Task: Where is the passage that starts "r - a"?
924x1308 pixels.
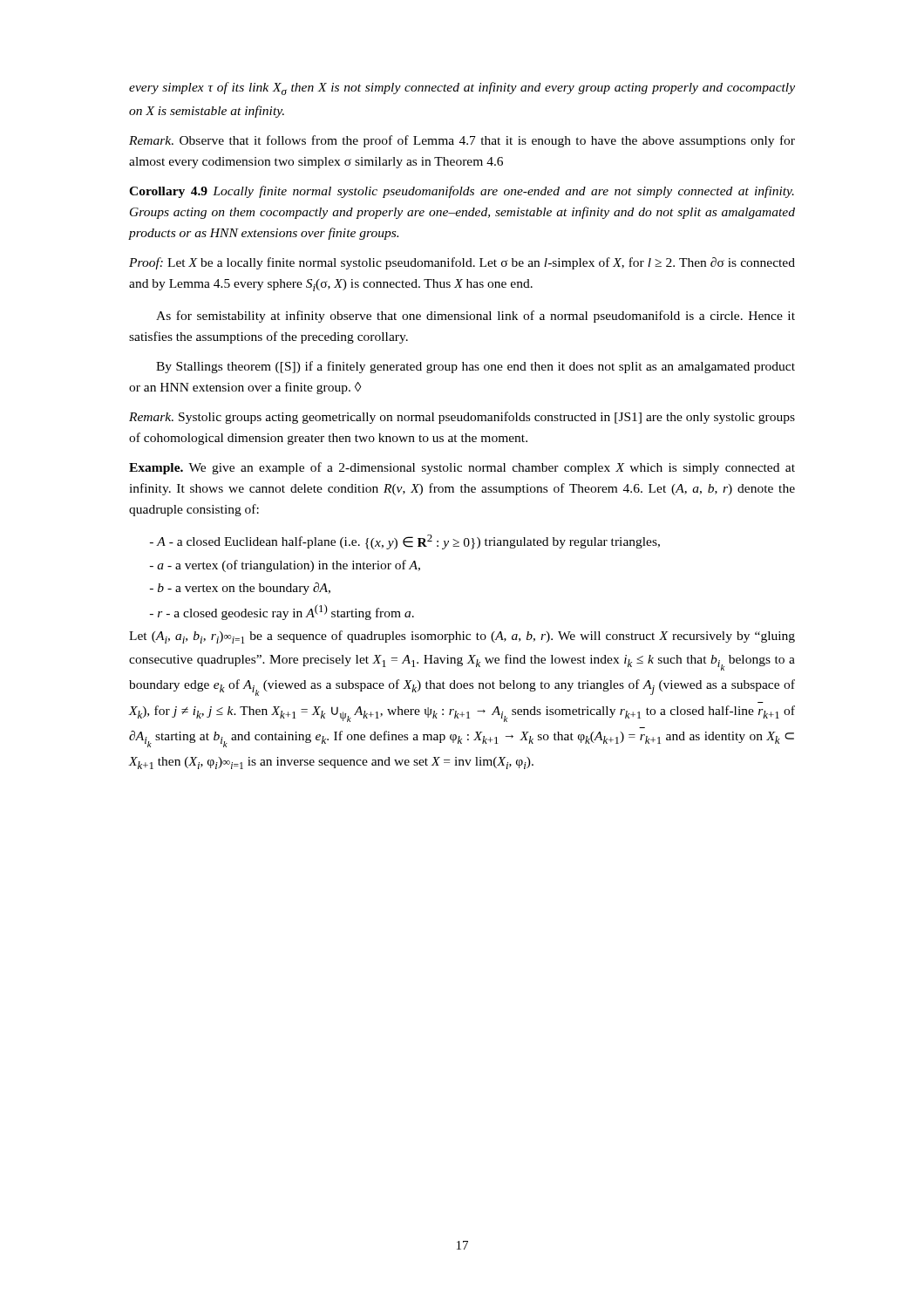Action: coord(282,612)
